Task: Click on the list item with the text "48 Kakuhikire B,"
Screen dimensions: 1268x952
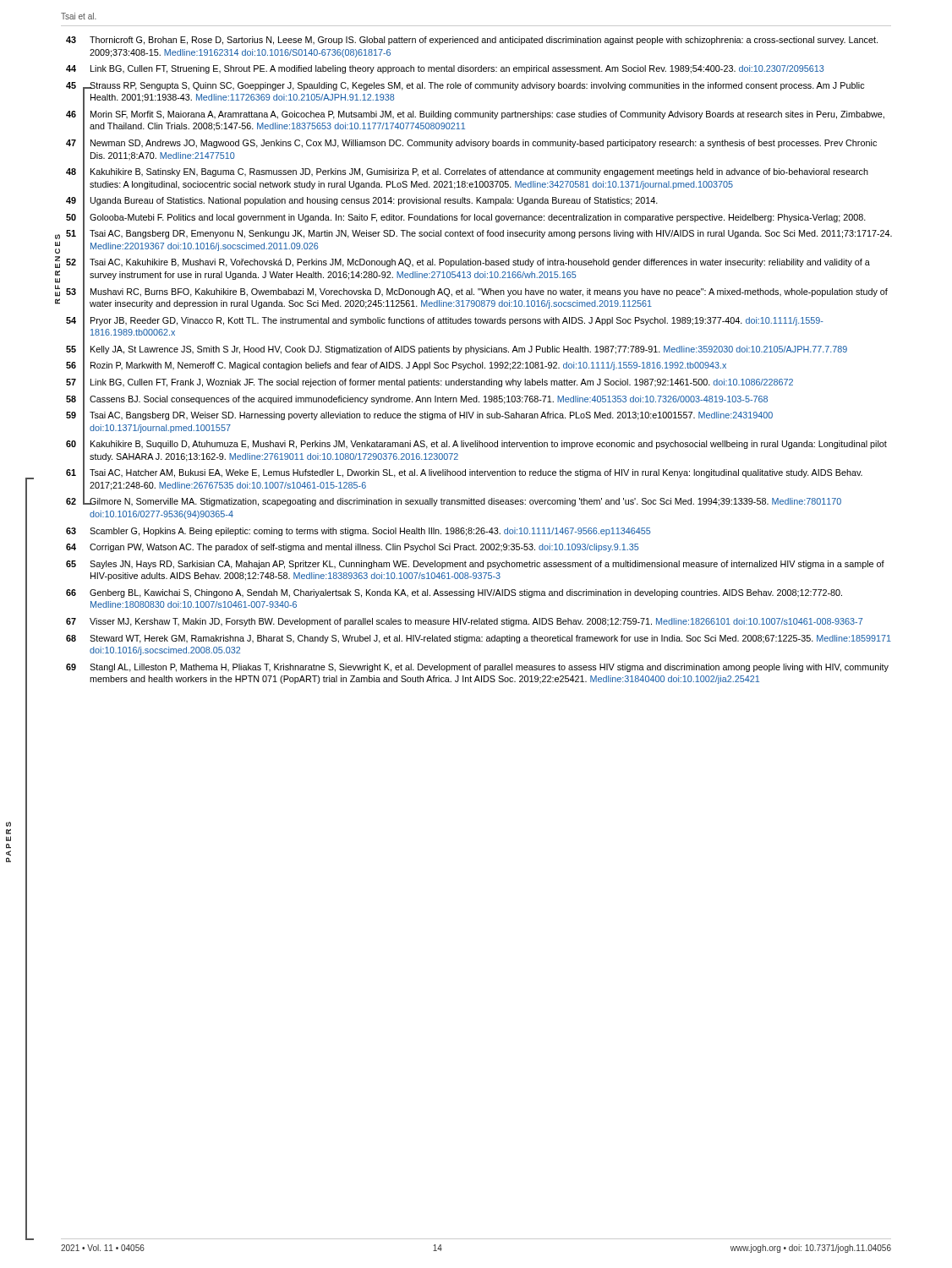Action: point(480,178)
